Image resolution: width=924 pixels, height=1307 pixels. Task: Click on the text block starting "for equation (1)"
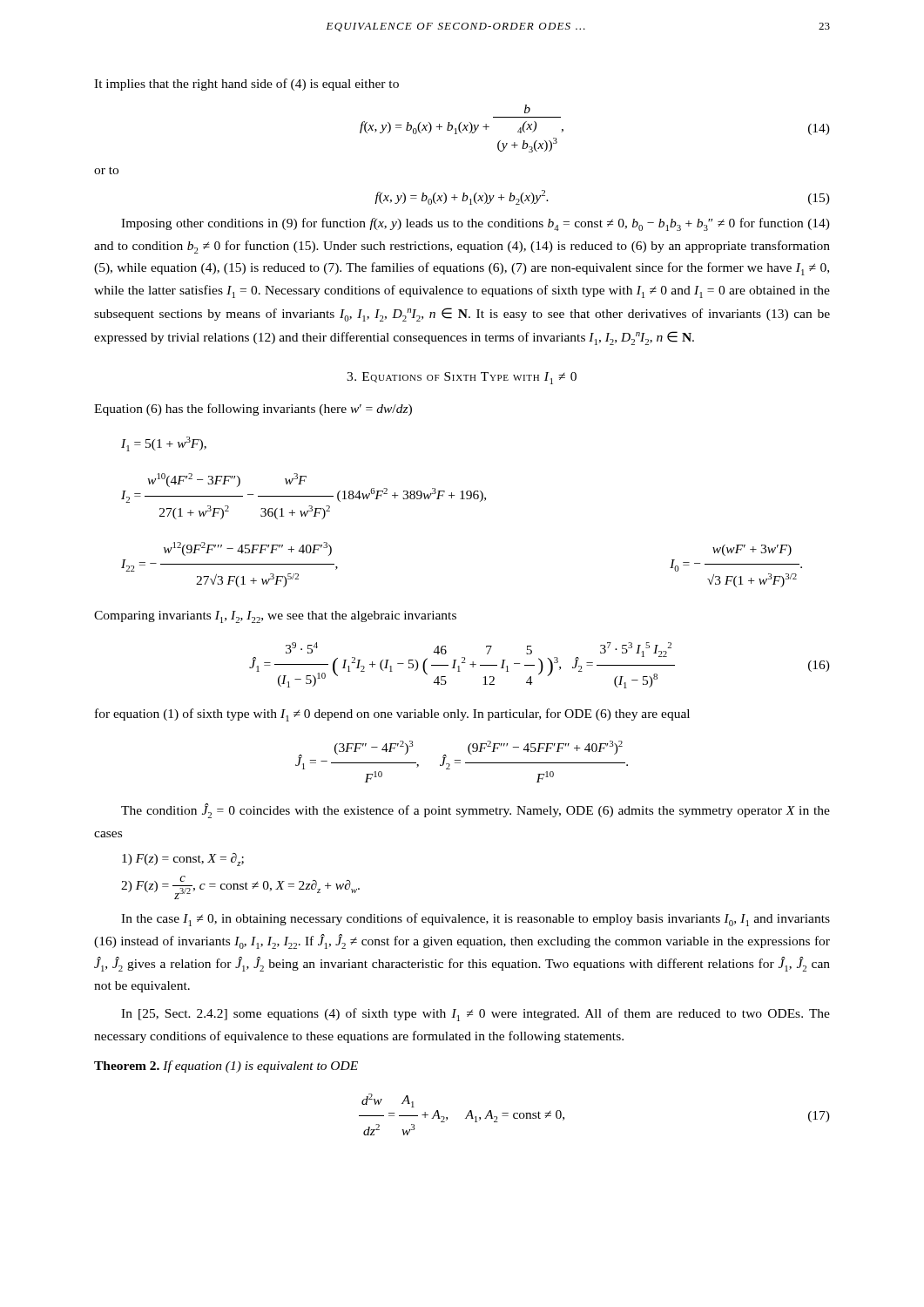pyautogui.click(x=462, y=714)
